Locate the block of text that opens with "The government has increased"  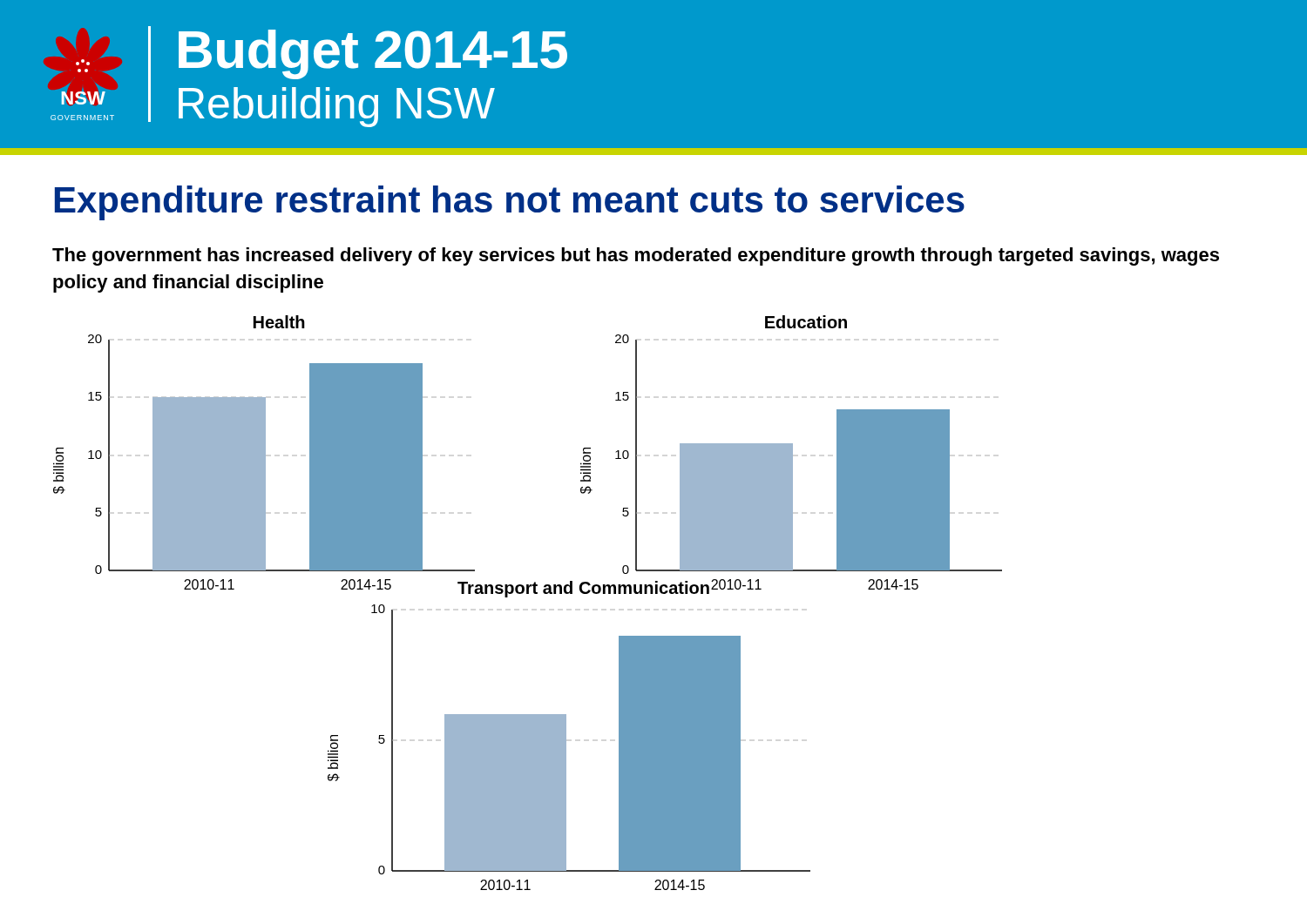(x=636, y=268)
